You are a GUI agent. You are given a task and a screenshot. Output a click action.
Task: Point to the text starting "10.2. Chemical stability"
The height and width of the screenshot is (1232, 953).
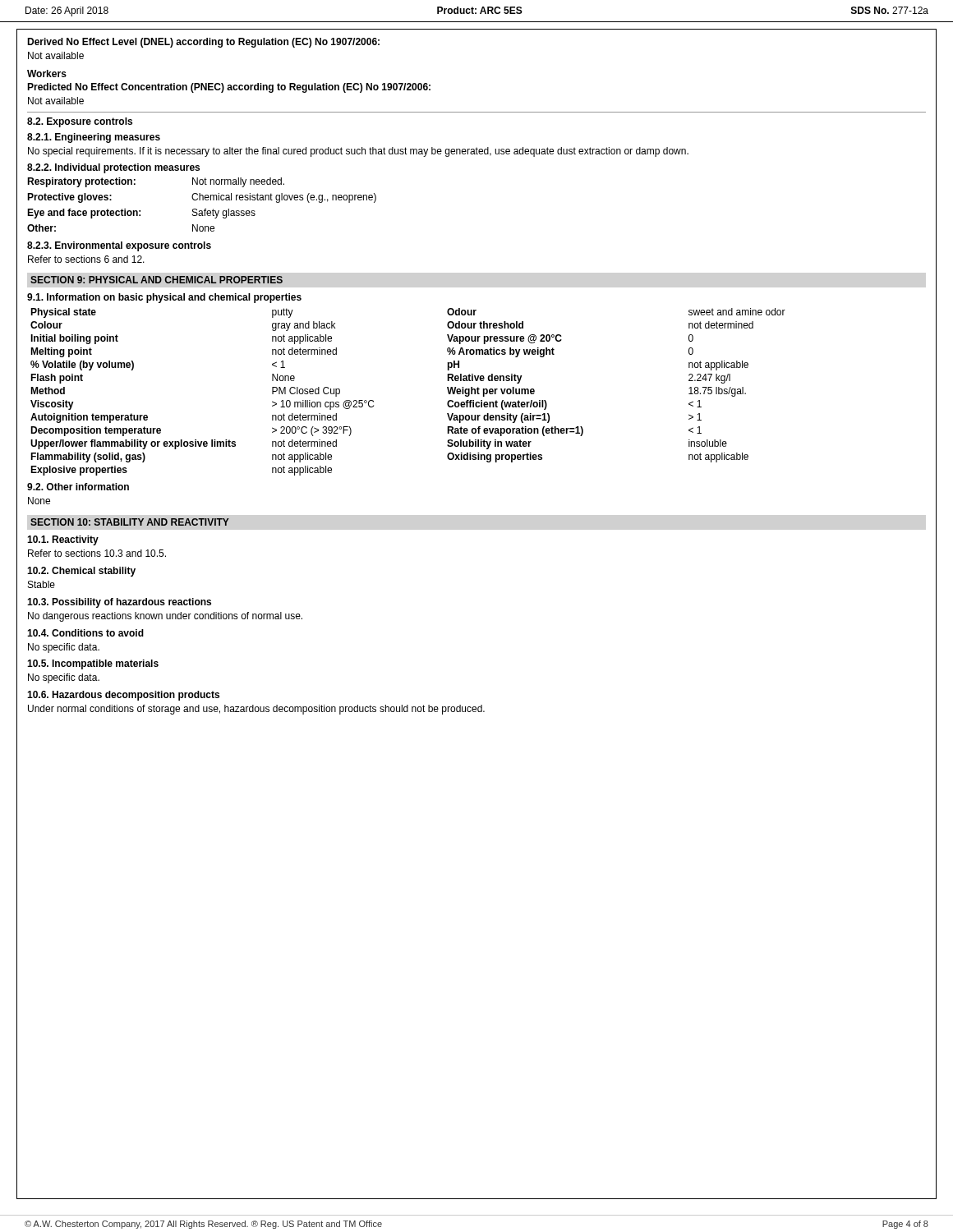[x=81, y=571]
